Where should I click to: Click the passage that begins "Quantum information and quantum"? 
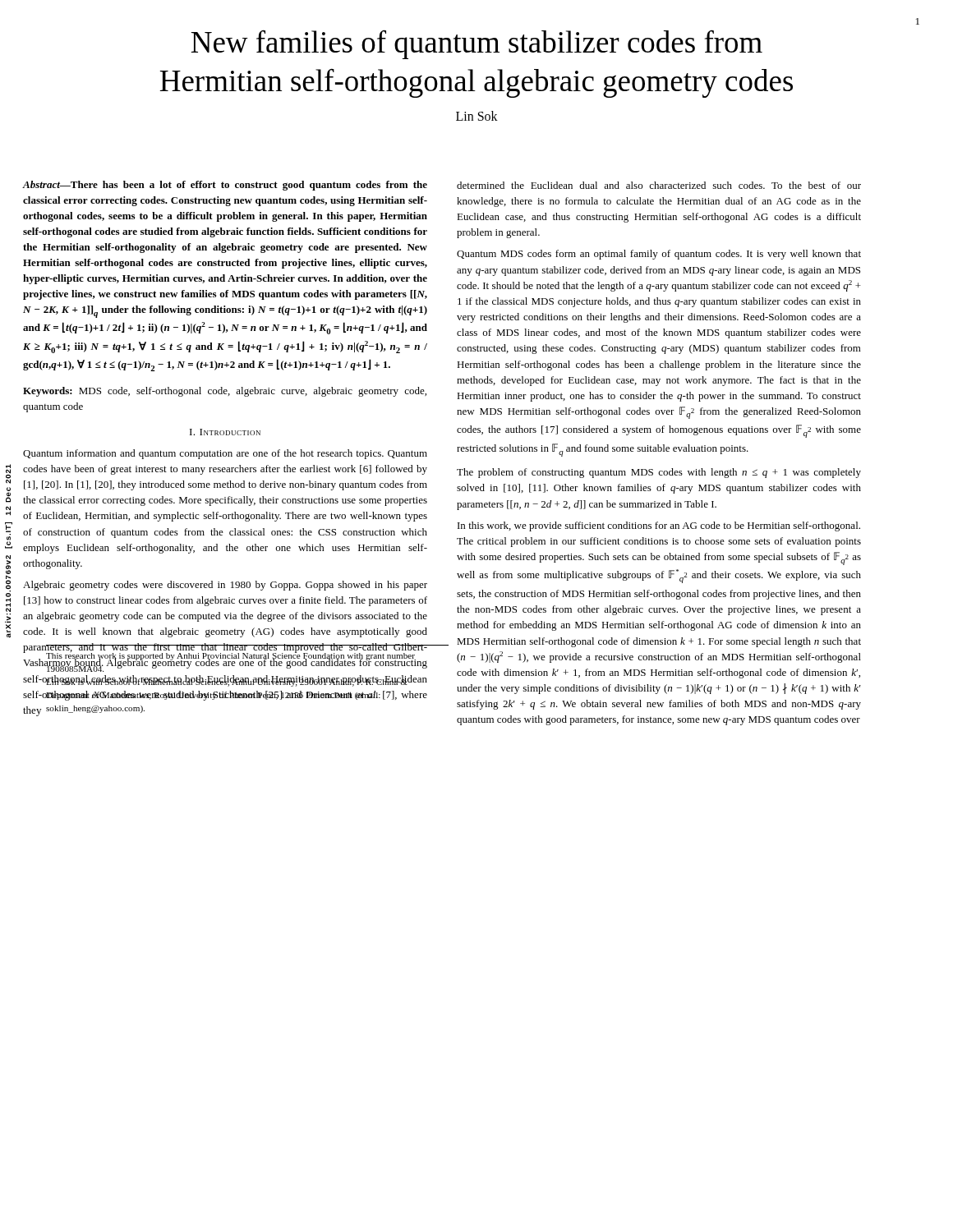coord(225,508)
